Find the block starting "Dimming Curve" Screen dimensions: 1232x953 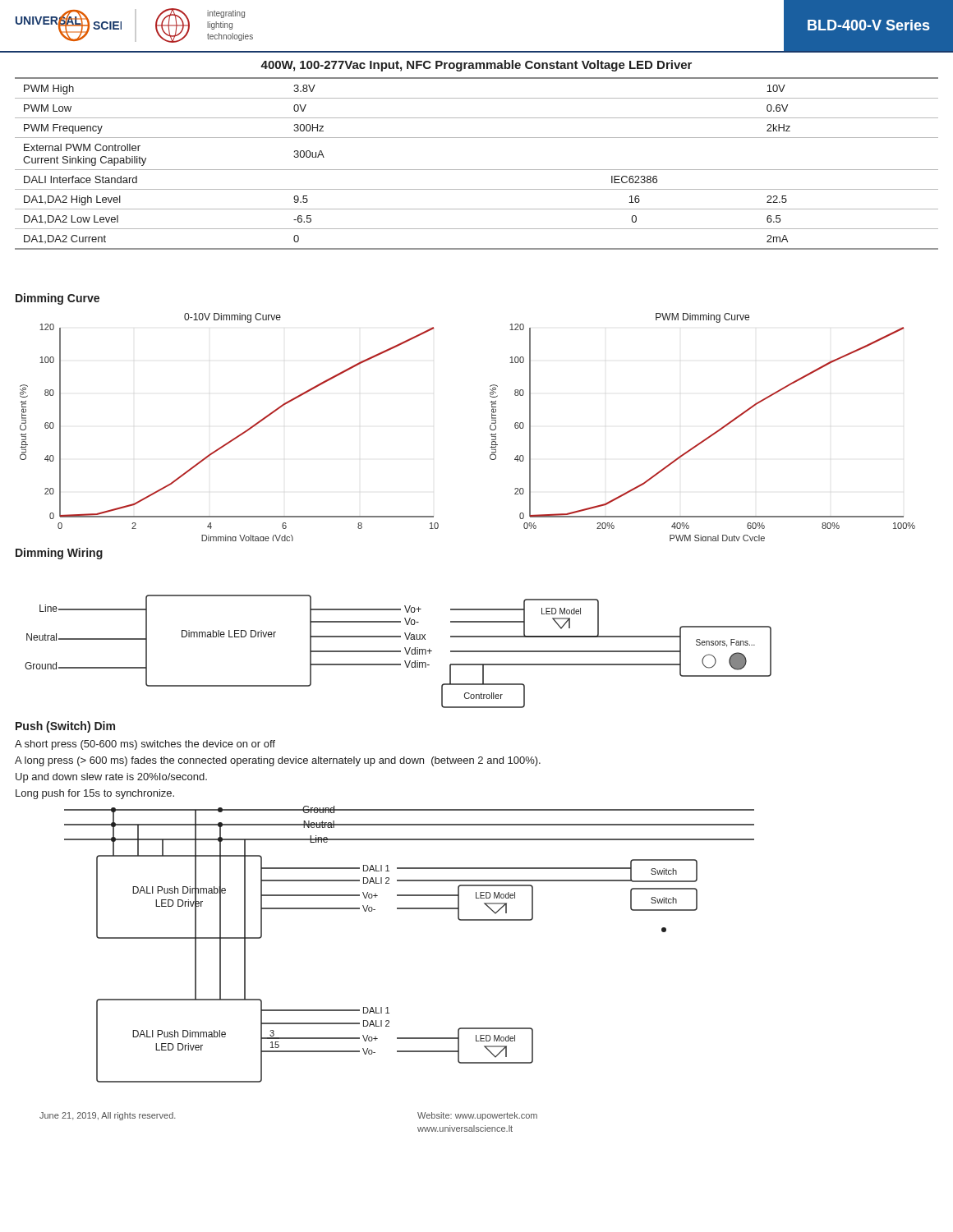pos(57,298)
